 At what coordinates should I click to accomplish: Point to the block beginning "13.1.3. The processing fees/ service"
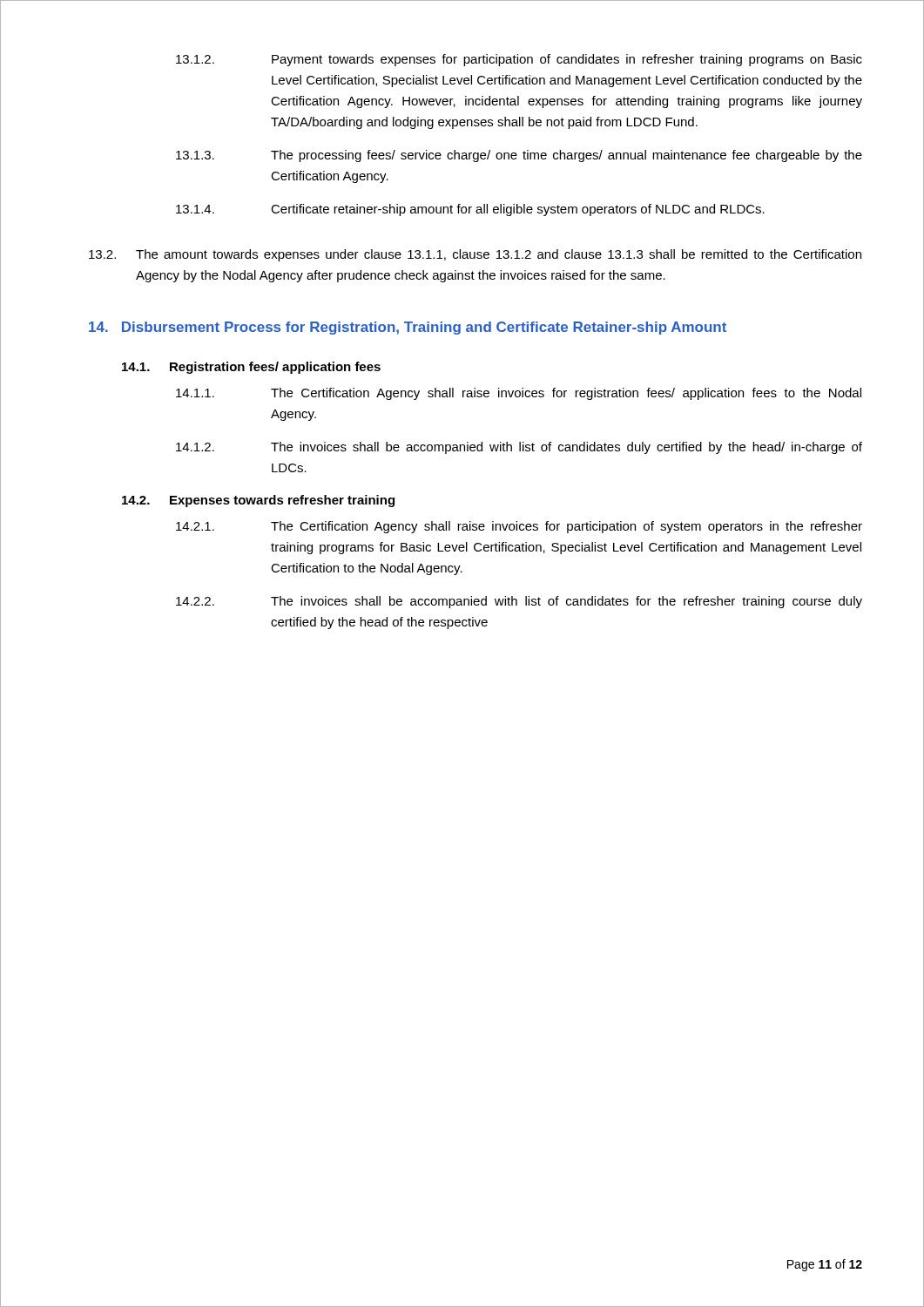click(519, 166)
